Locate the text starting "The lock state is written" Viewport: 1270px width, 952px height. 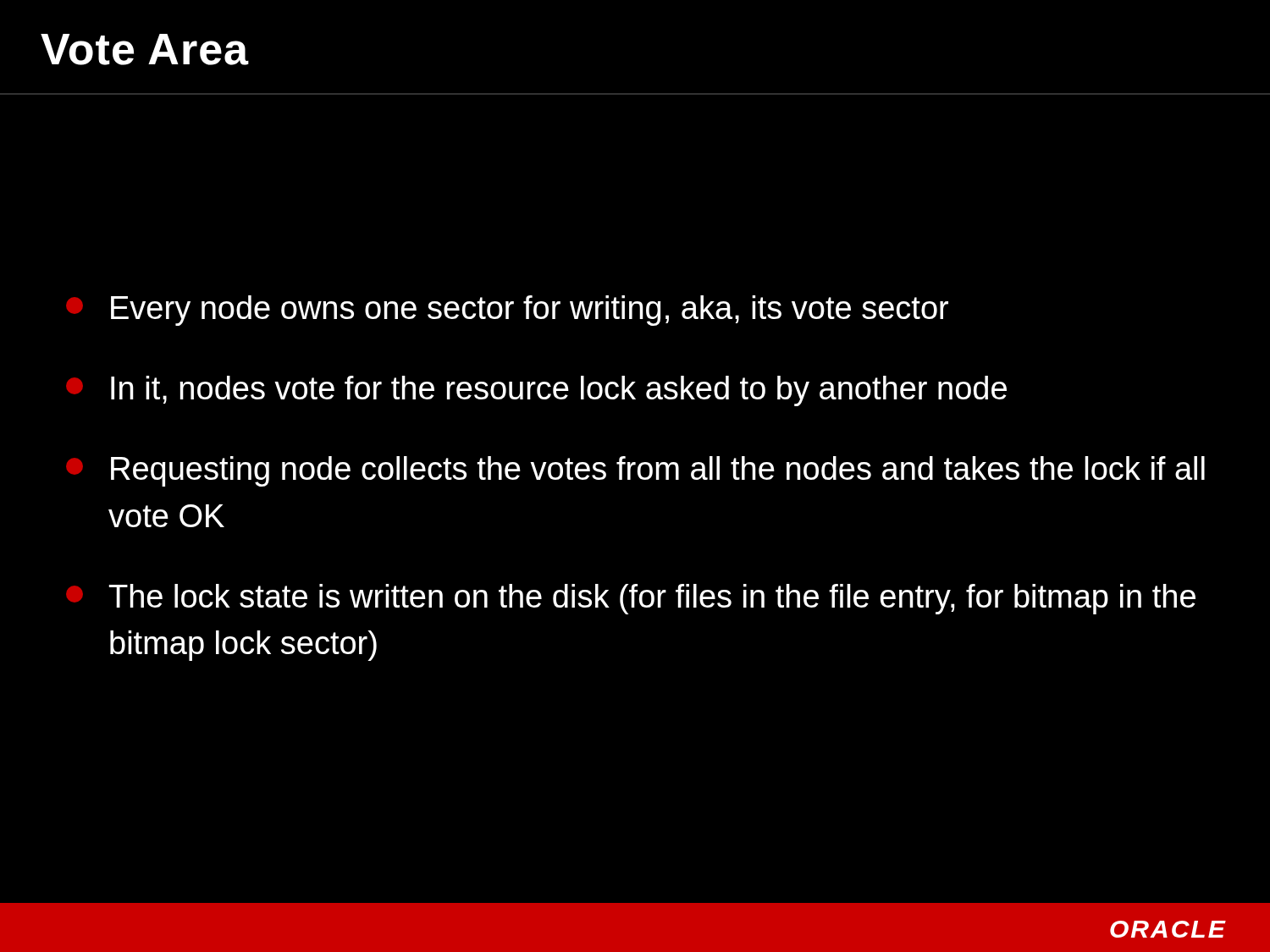(x=648, y=620)
